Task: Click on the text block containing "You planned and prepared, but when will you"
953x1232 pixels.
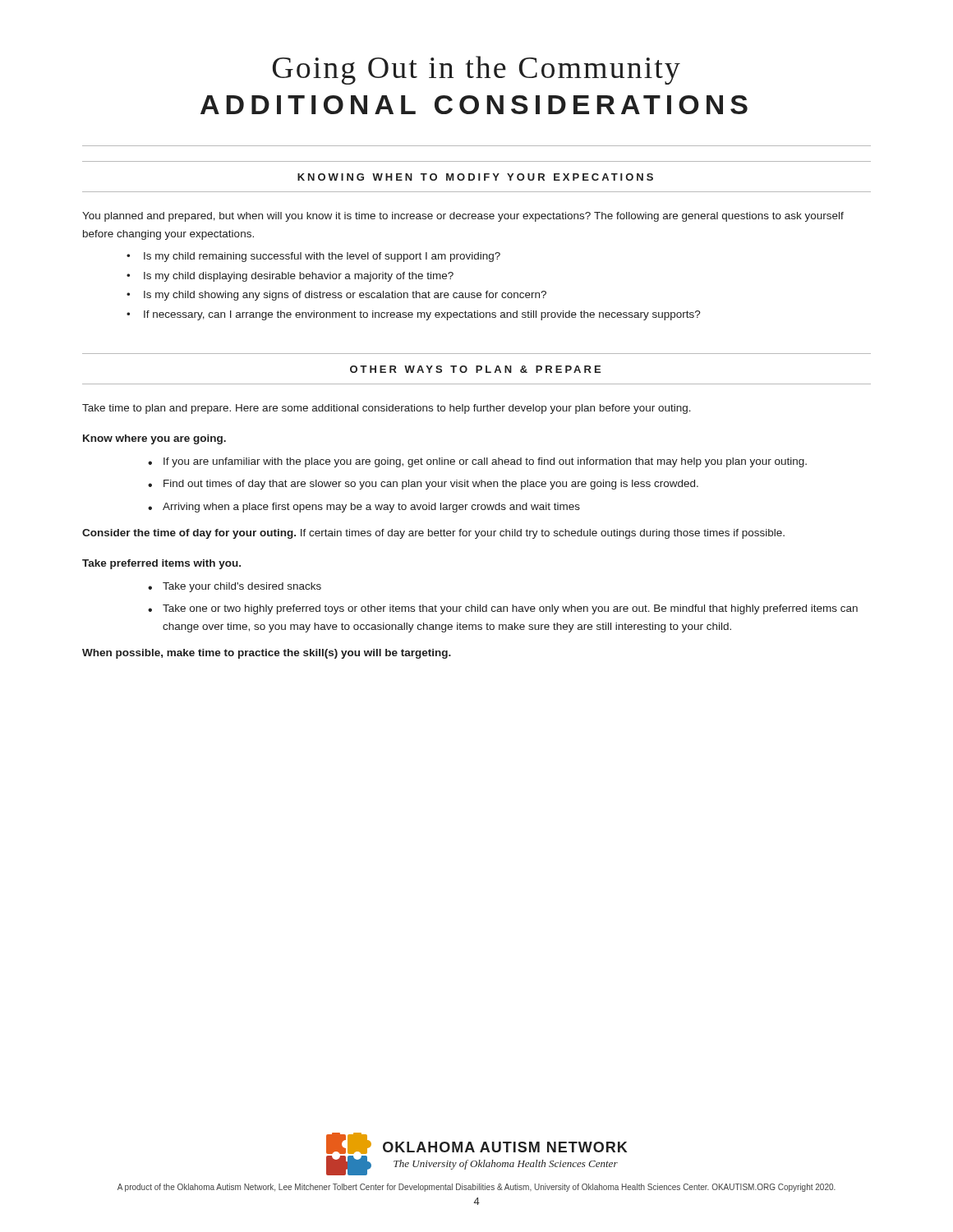Action: point(463,224)
